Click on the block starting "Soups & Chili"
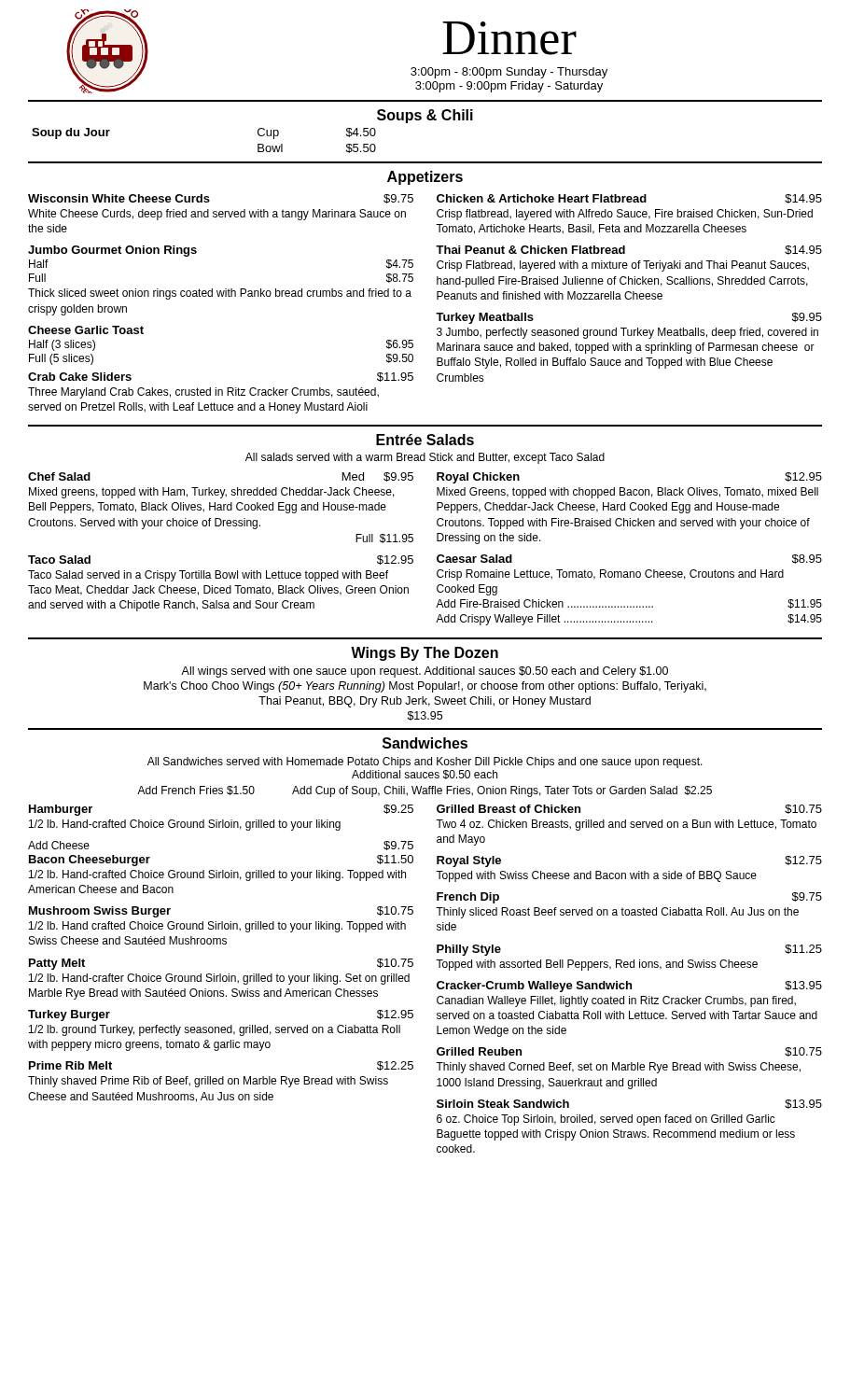 [x=425, y=115]
